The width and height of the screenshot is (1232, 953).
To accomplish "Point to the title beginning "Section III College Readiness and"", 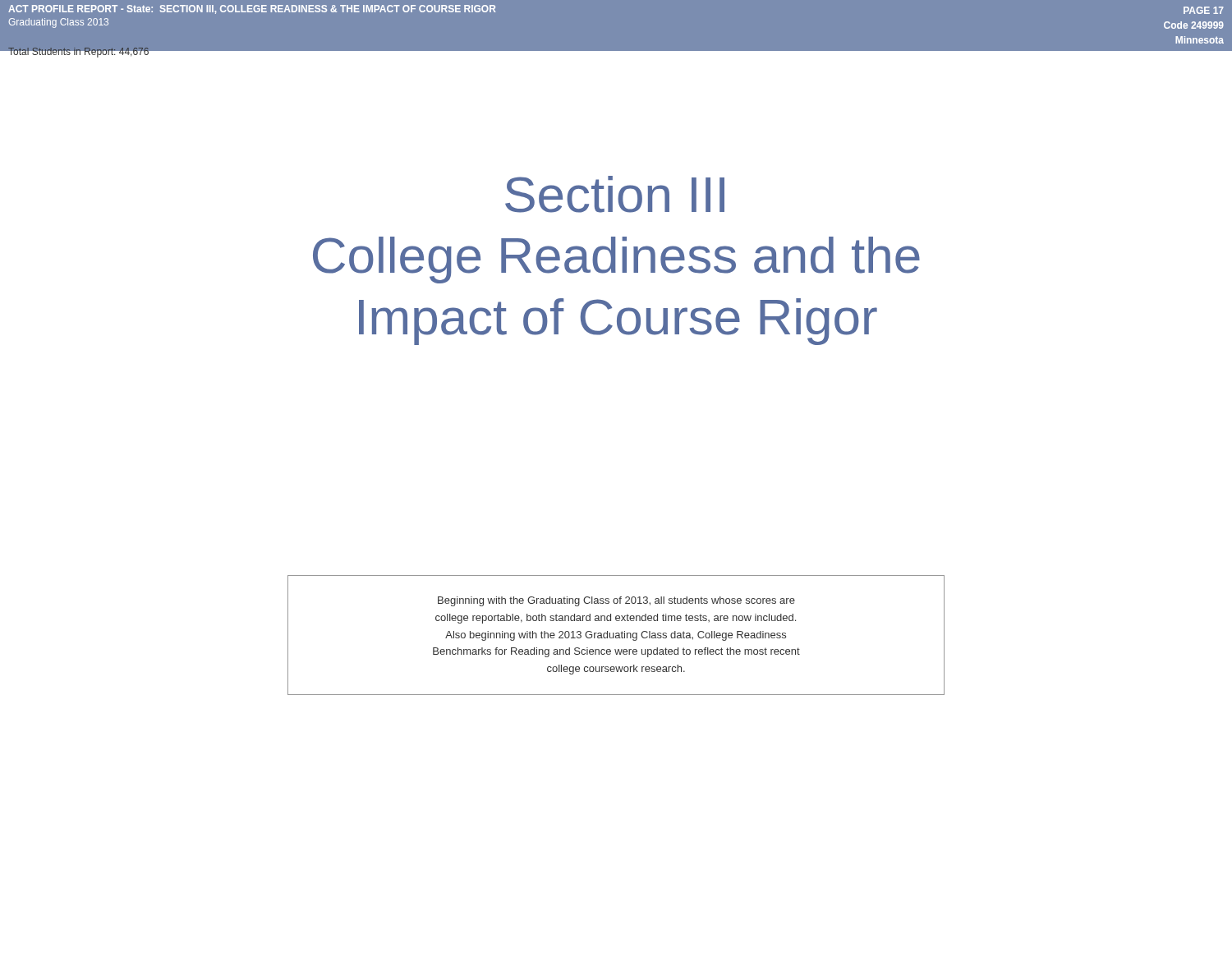I will coord(616,256).
